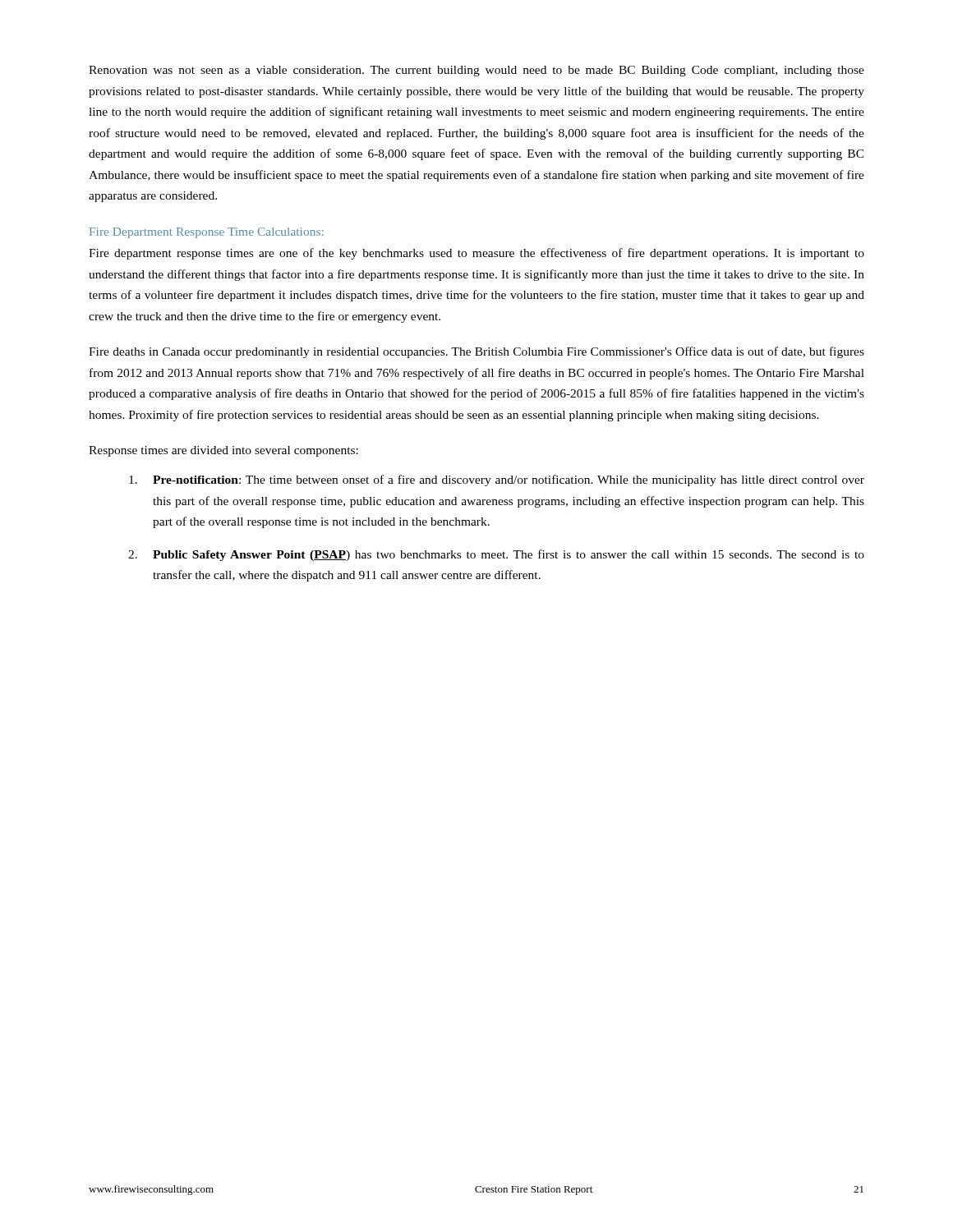The image size is (953, 1232).
Task: Select the list item containing "2. Public Safety Answer Point (PSAP)"
Action: [496, 564]
